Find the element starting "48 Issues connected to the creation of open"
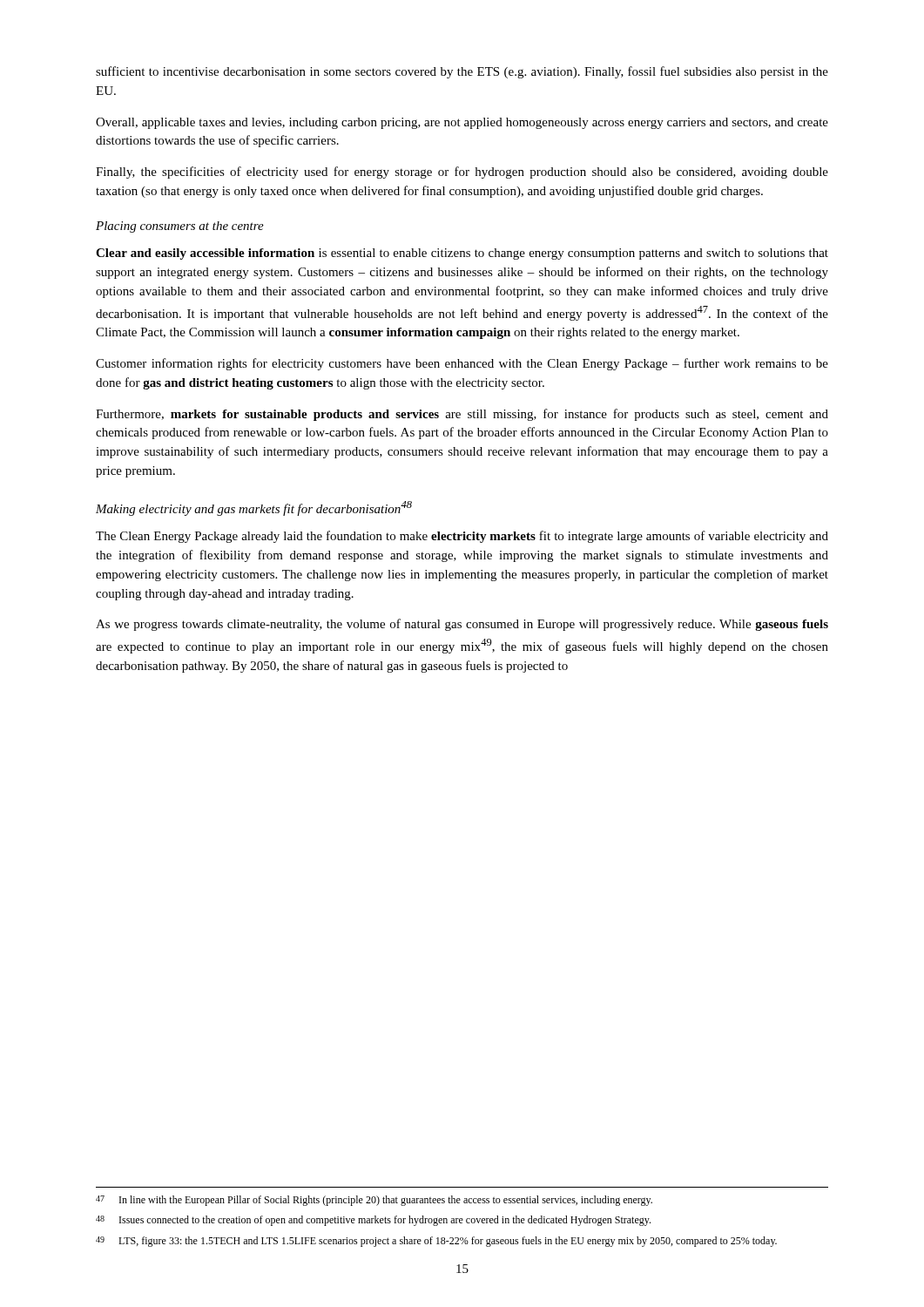 coord(374,1222)
